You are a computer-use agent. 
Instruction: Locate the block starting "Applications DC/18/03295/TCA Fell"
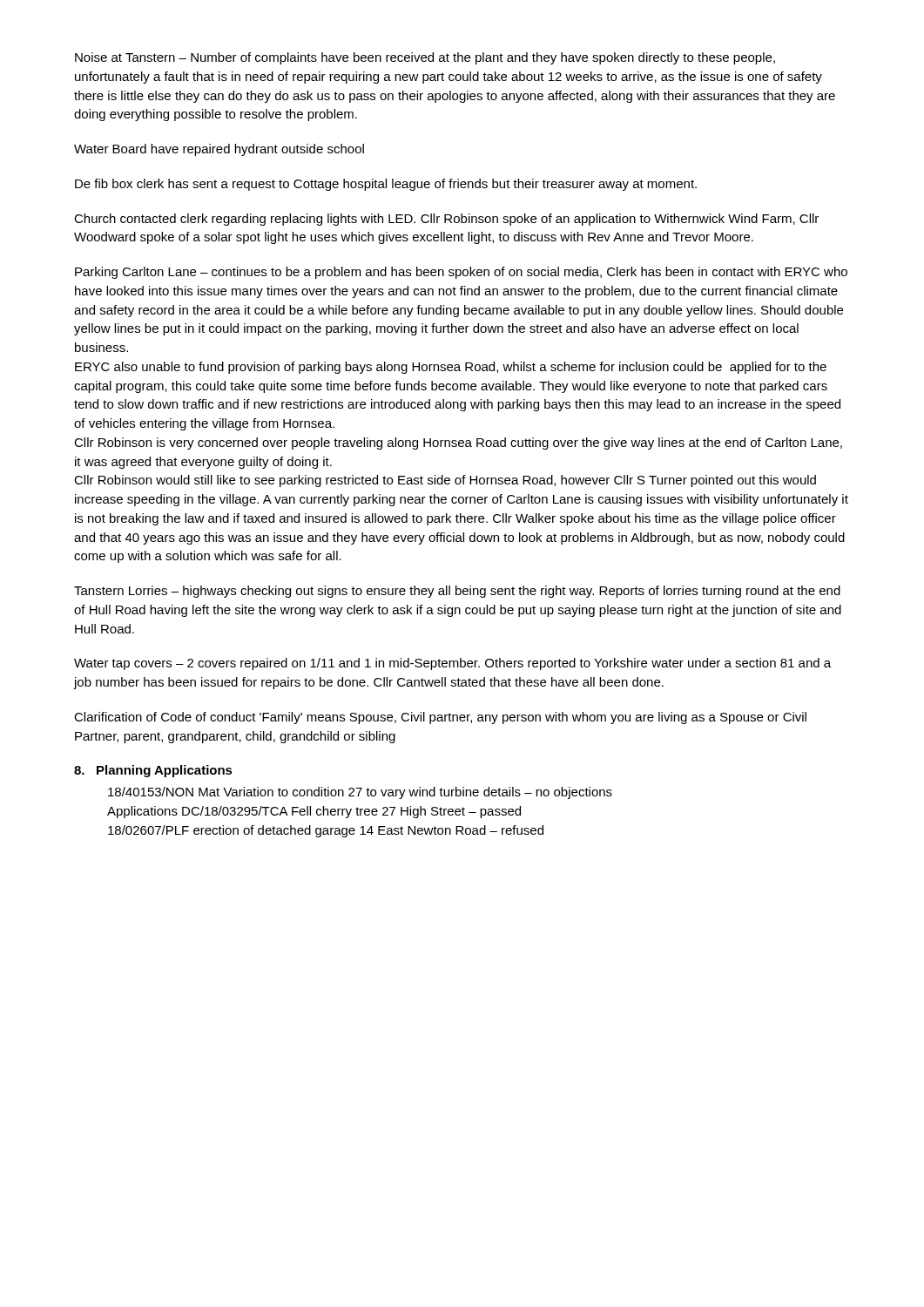(314, 811)
